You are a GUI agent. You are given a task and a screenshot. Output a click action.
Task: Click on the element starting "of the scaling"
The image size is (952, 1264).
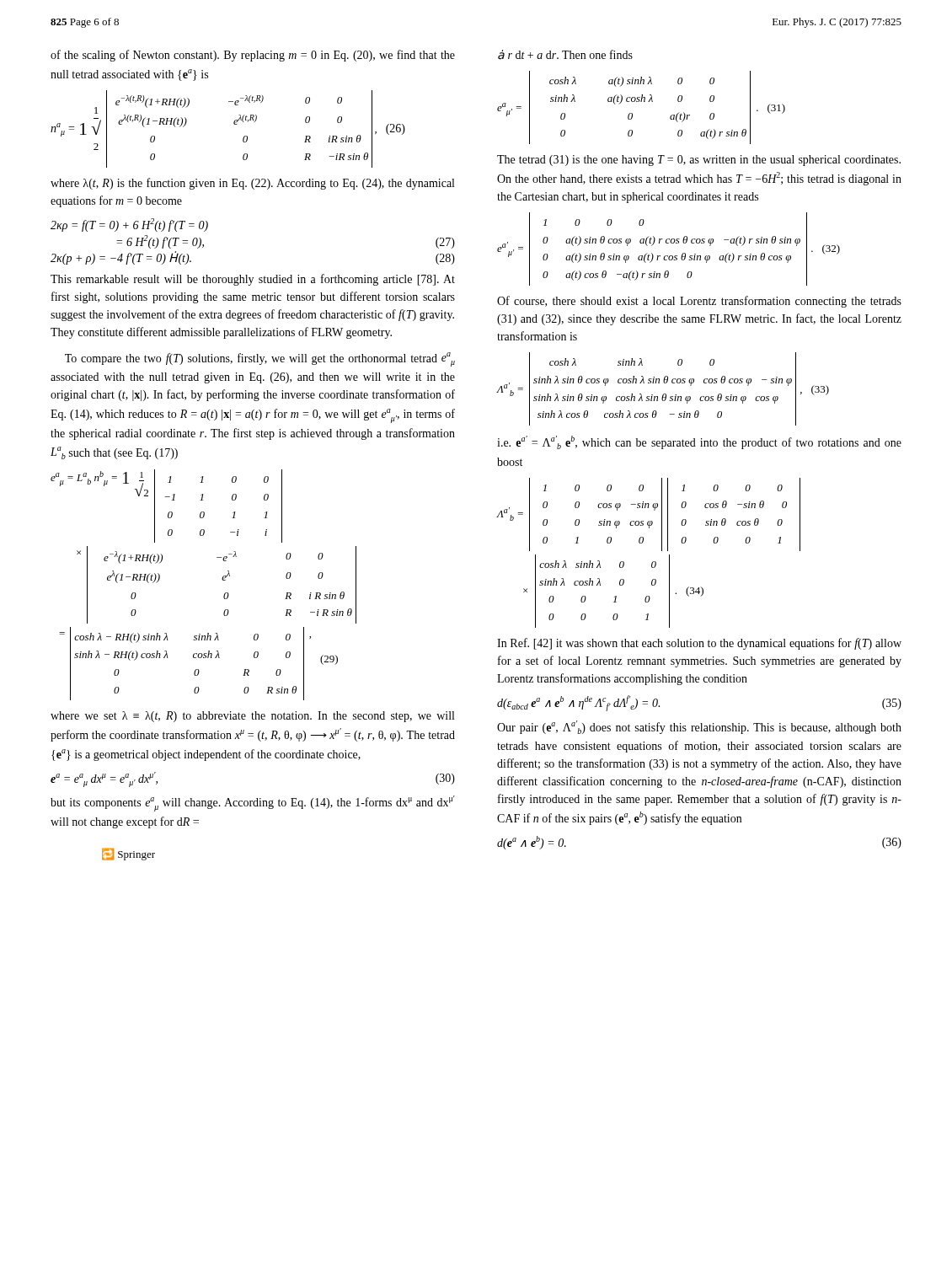pyautogui.click(x=253, y=65)
